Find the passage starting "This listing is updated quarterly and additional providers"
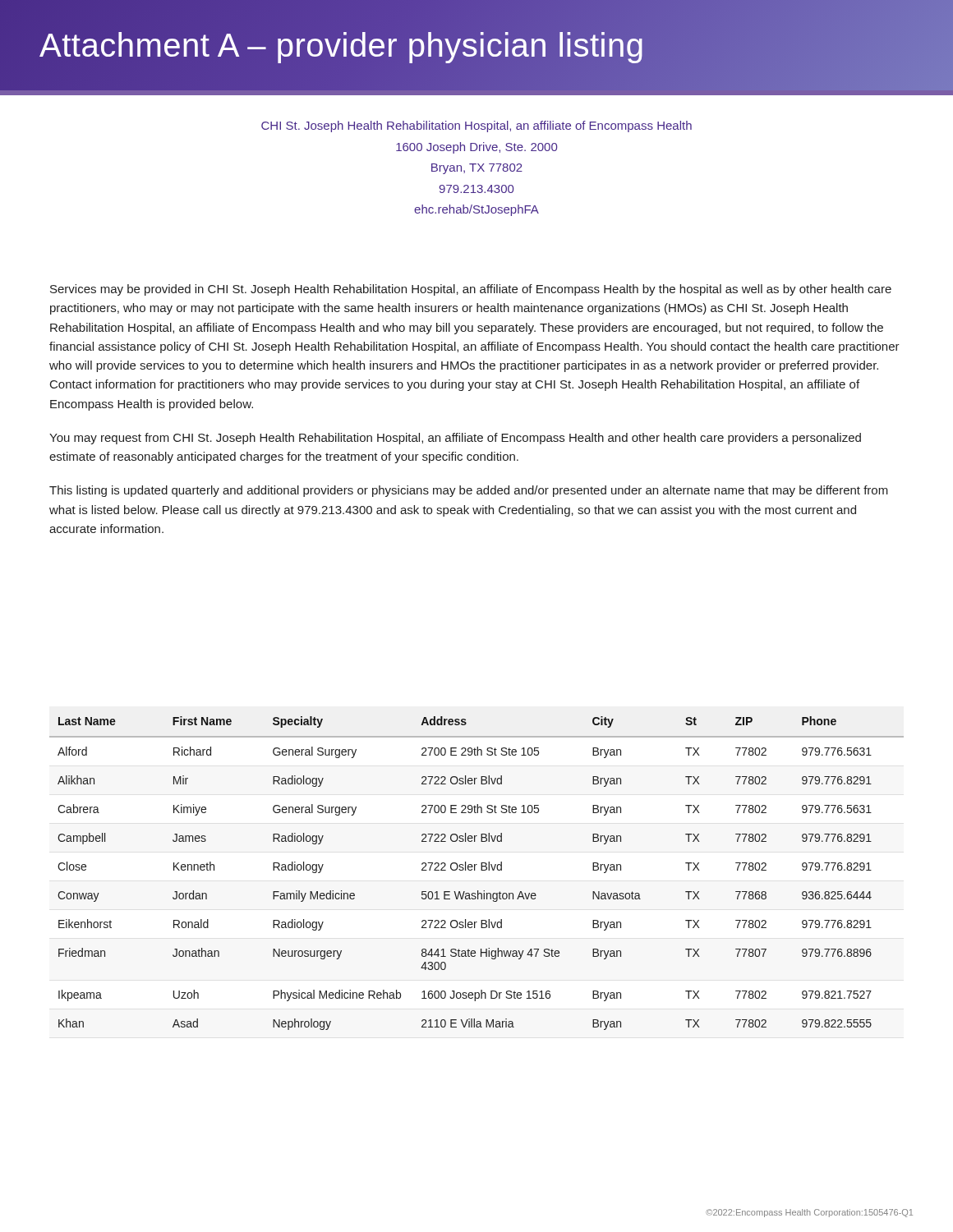The image size is (953, 1232). pyautogui.click(x=476, y=509)
